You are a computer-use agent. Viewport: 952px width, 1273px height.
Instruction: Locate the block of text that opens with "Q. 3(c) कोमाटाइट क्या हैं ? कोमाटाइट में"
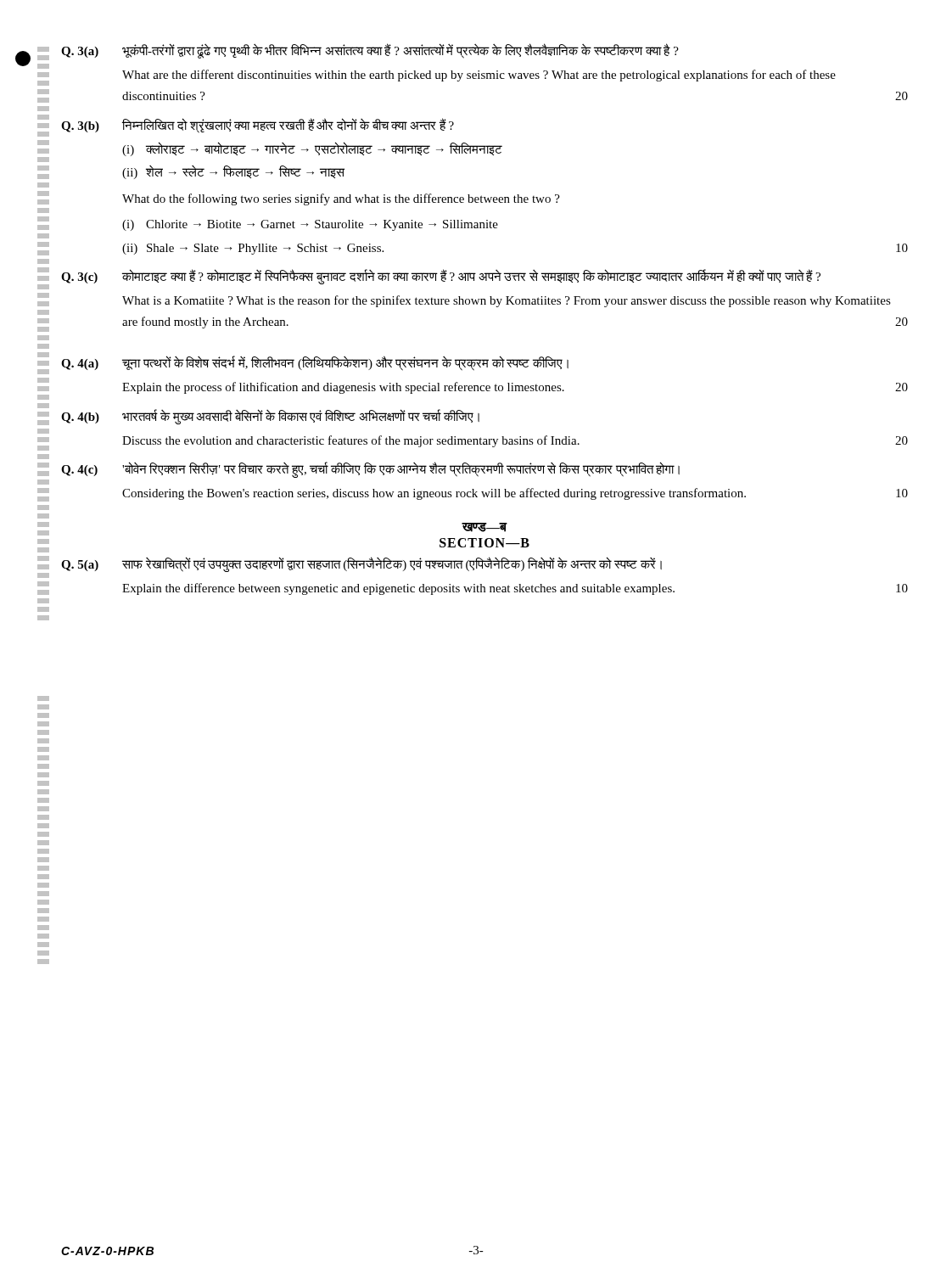pos(485,300)
